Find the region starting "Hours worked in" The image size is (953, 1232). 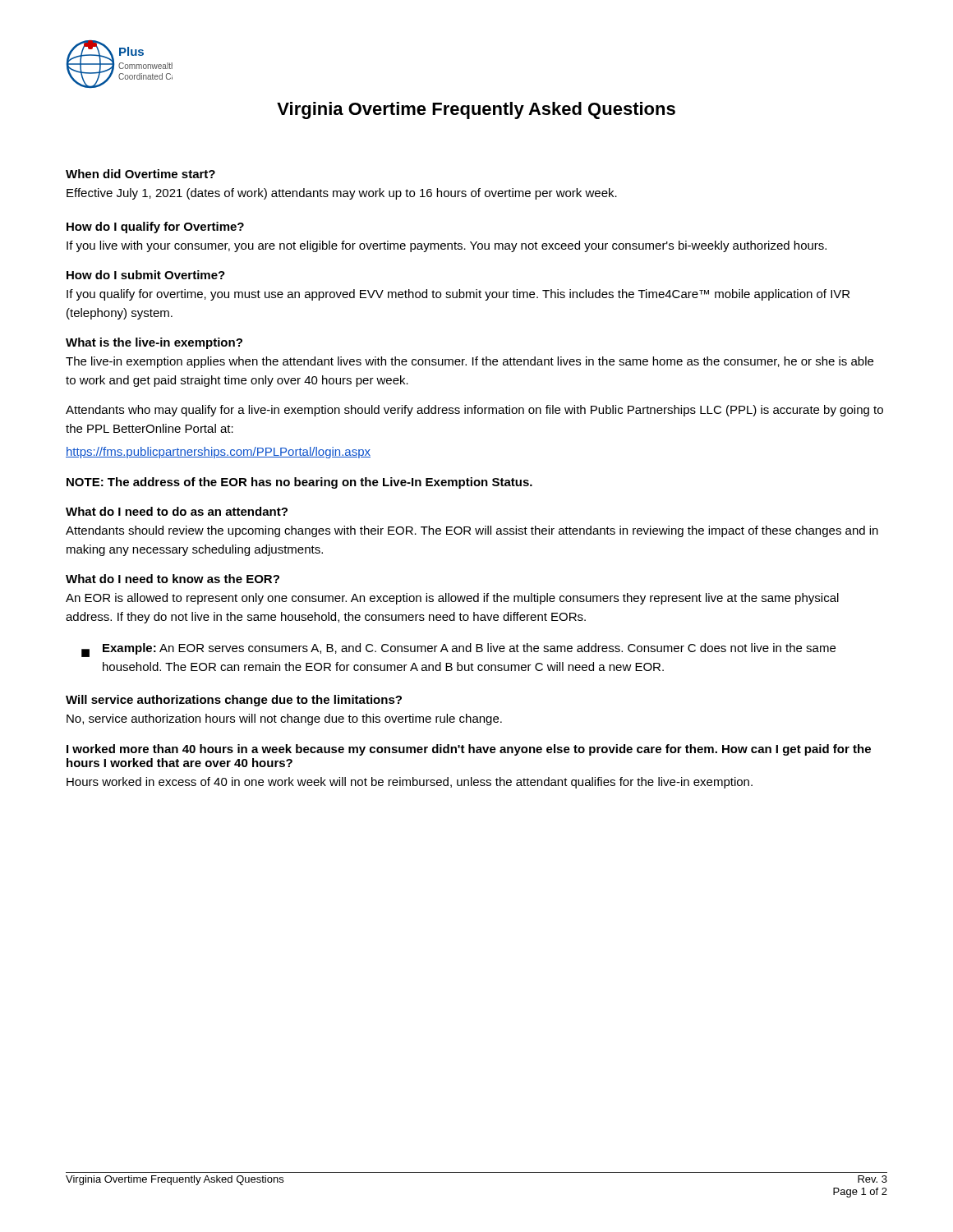pyautogui.click(x=410, y=781)
